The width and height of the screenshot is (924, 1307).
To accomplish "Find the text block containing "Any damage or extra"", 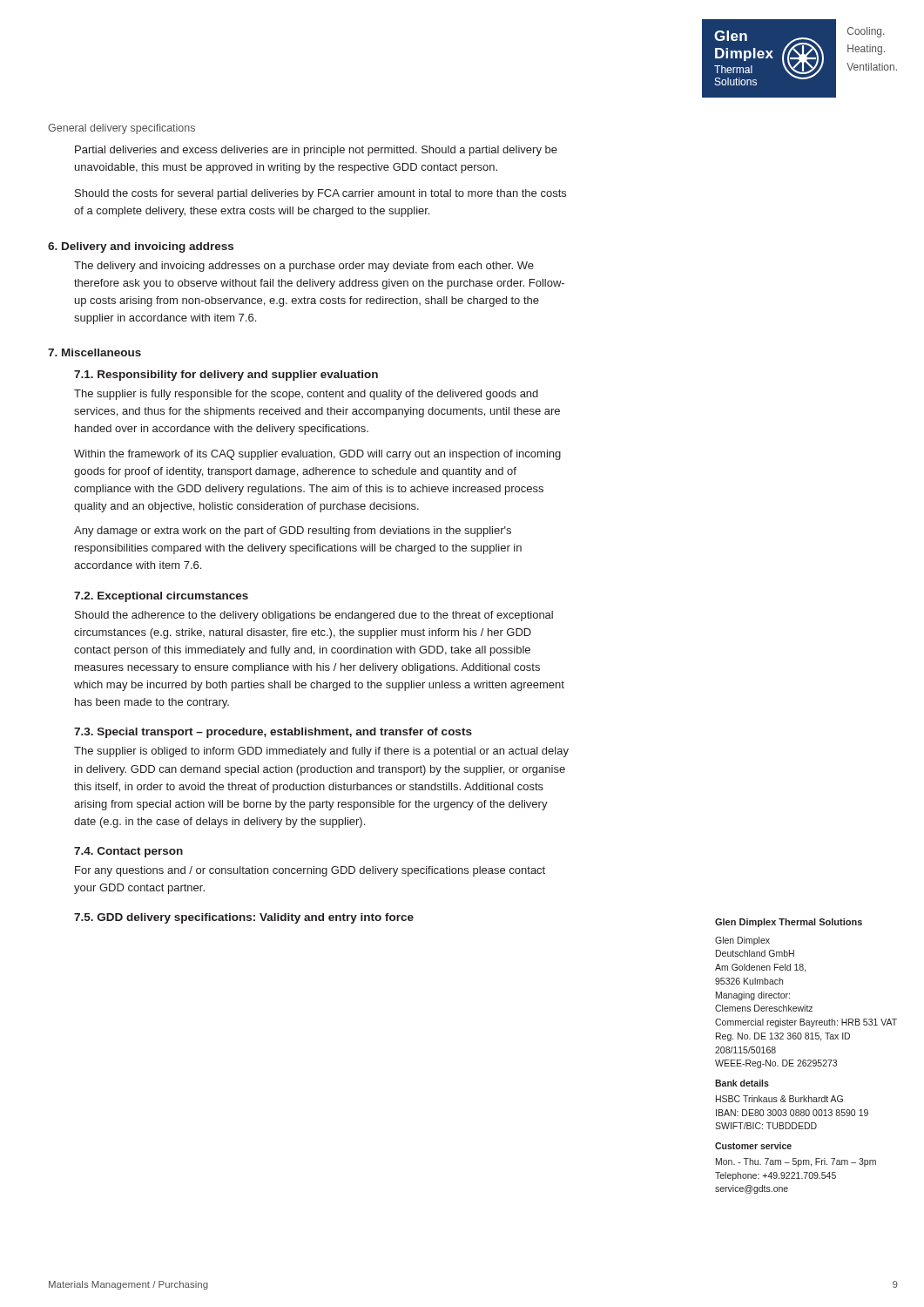I will [298, 548].
